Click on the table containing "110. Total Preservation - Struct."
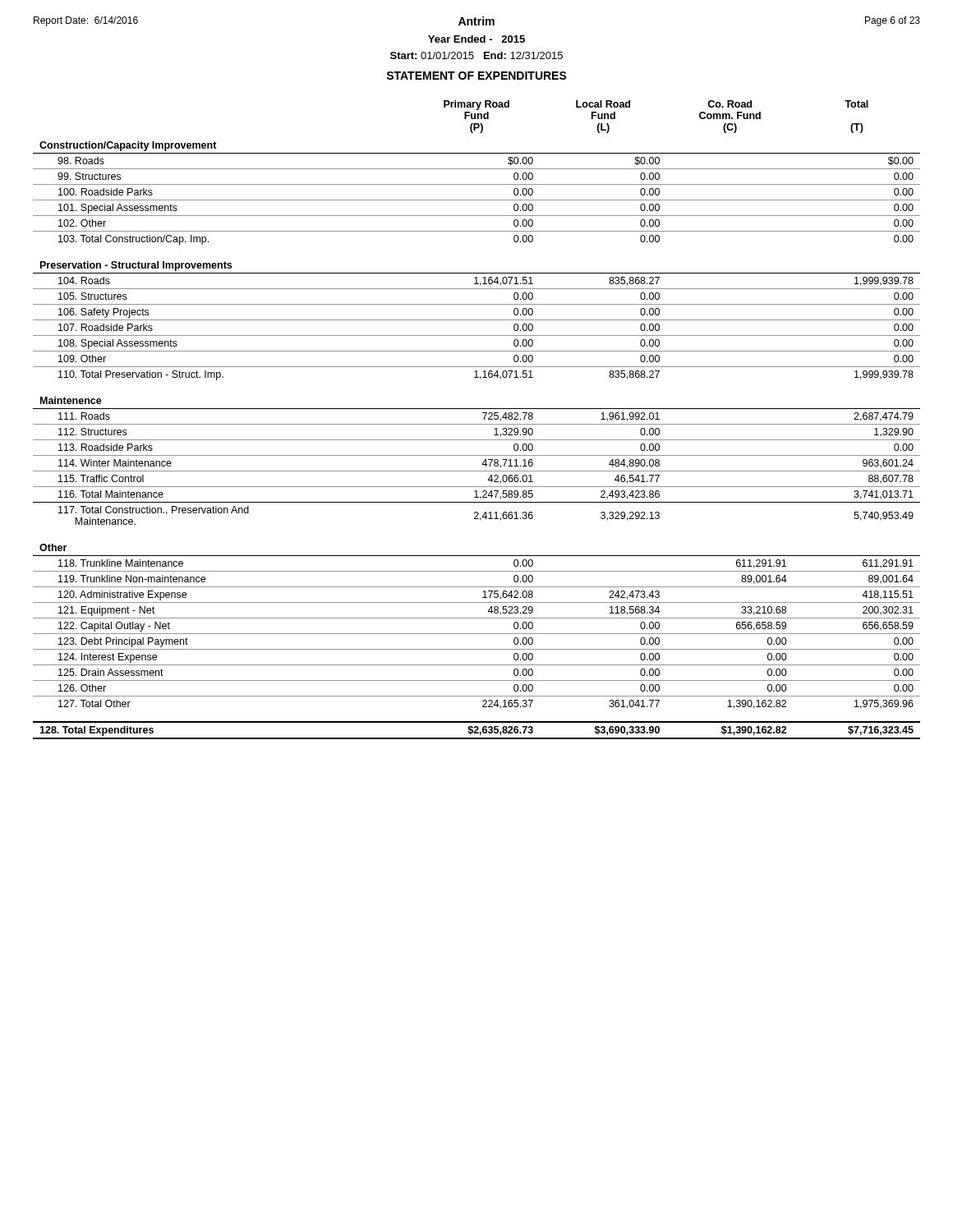Image resolution: width=953 pixels, height=1232 pixels. (x=476, y=418)
